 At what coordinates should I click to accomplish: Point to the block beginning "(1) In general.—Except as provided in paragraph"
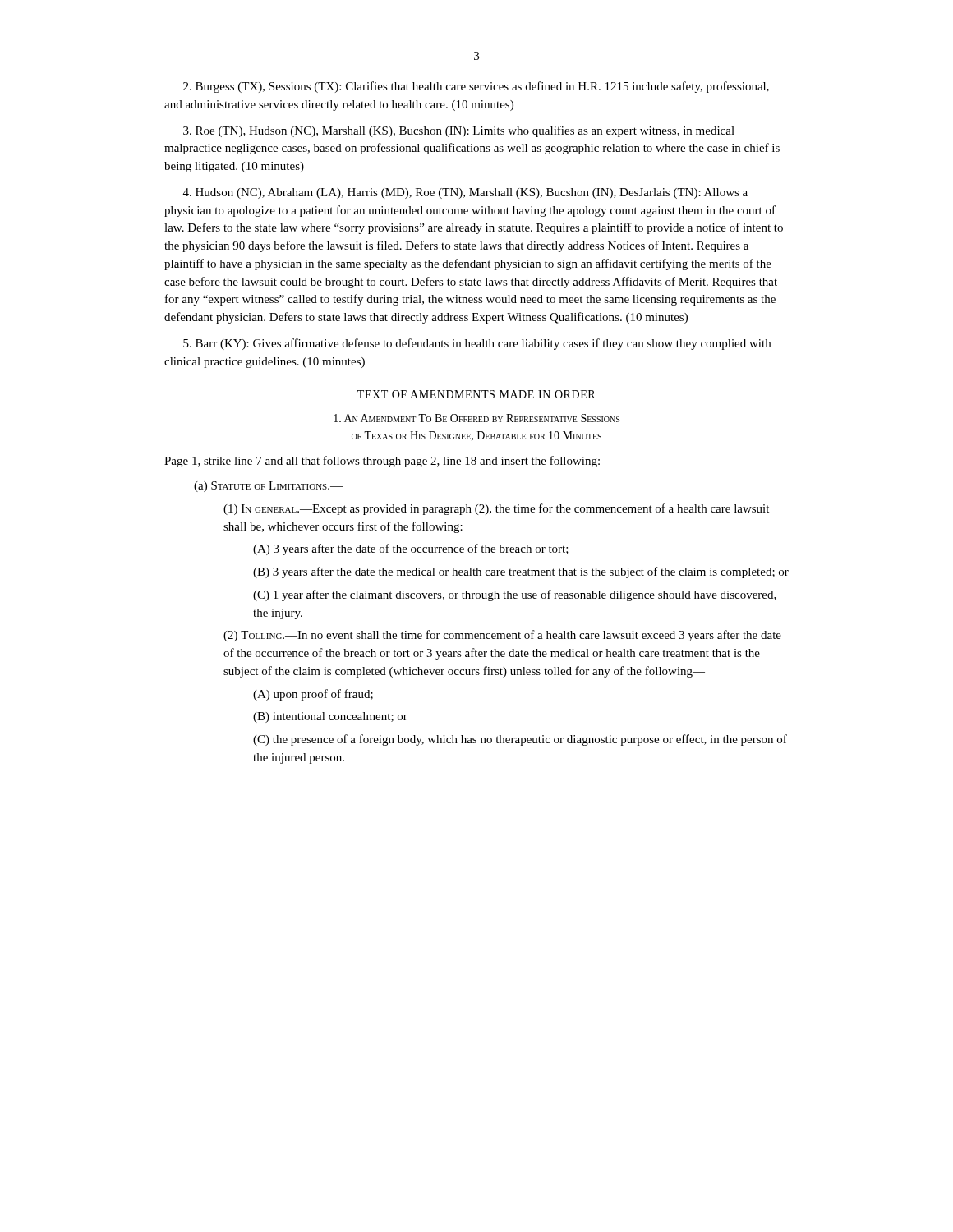[496, 517]
